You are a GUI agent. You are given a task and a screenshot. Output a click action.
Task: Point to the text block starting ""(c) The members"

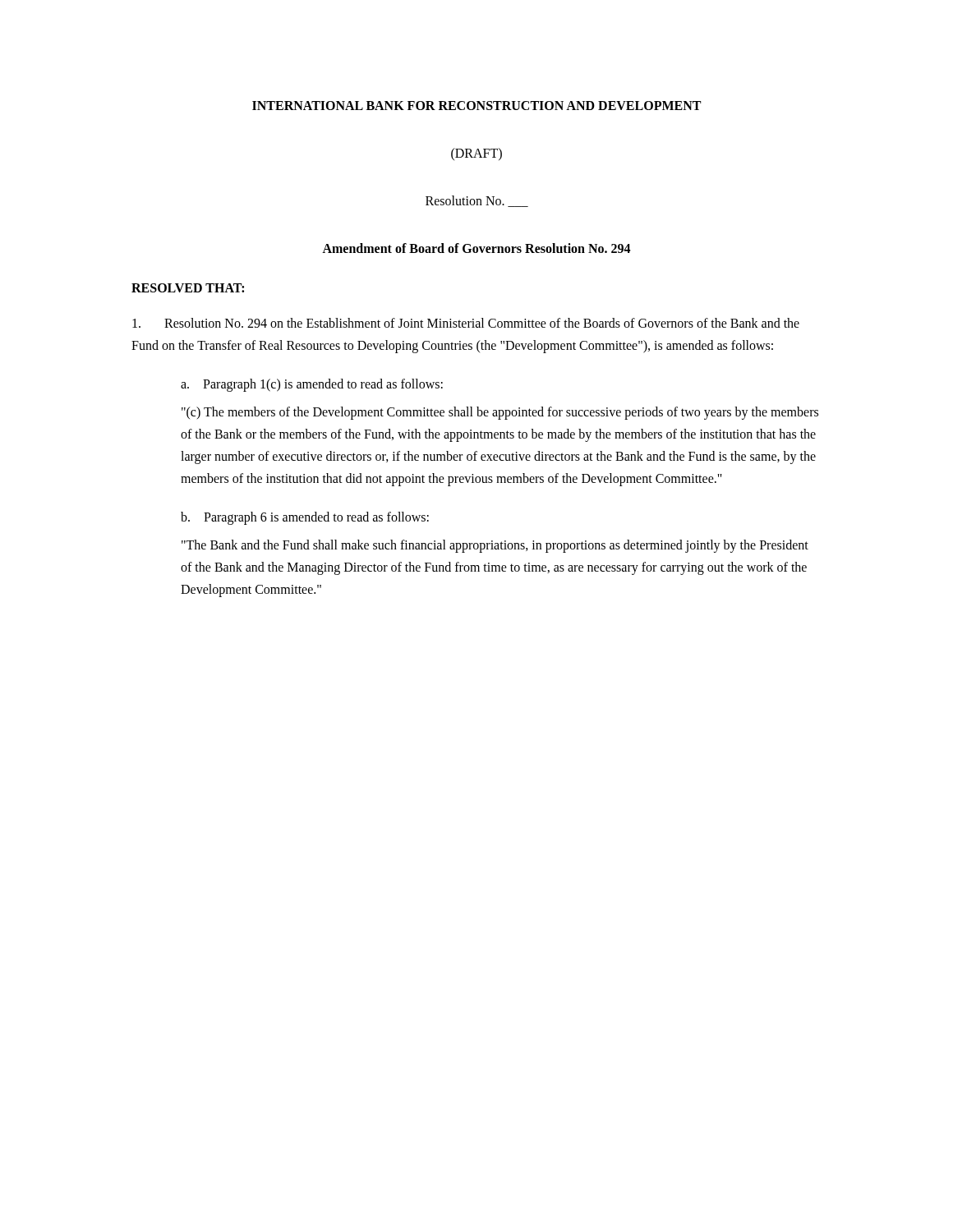(500, 445)
